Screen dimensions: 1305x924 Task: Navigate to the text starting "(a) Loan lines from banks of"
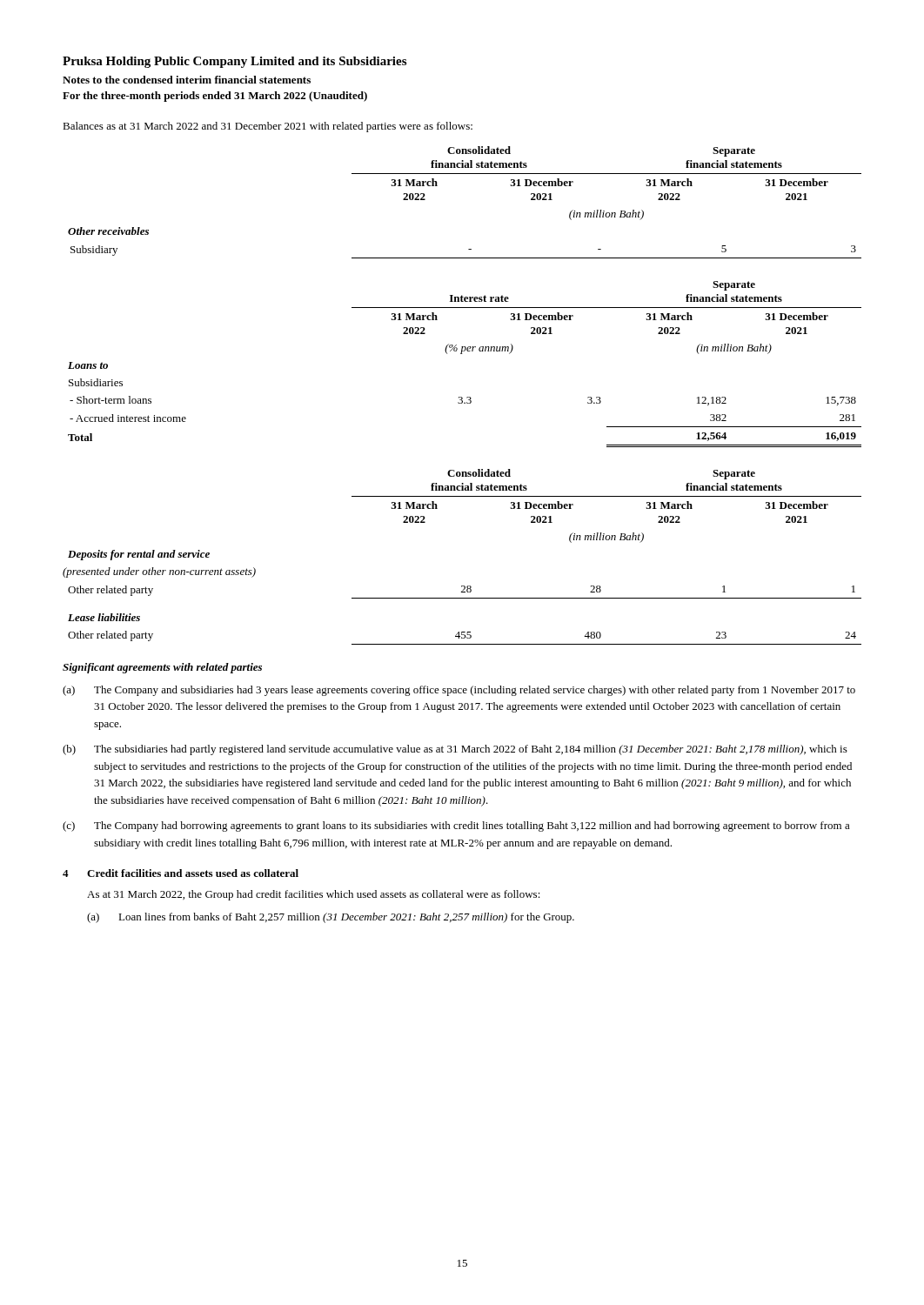[474, 917]
